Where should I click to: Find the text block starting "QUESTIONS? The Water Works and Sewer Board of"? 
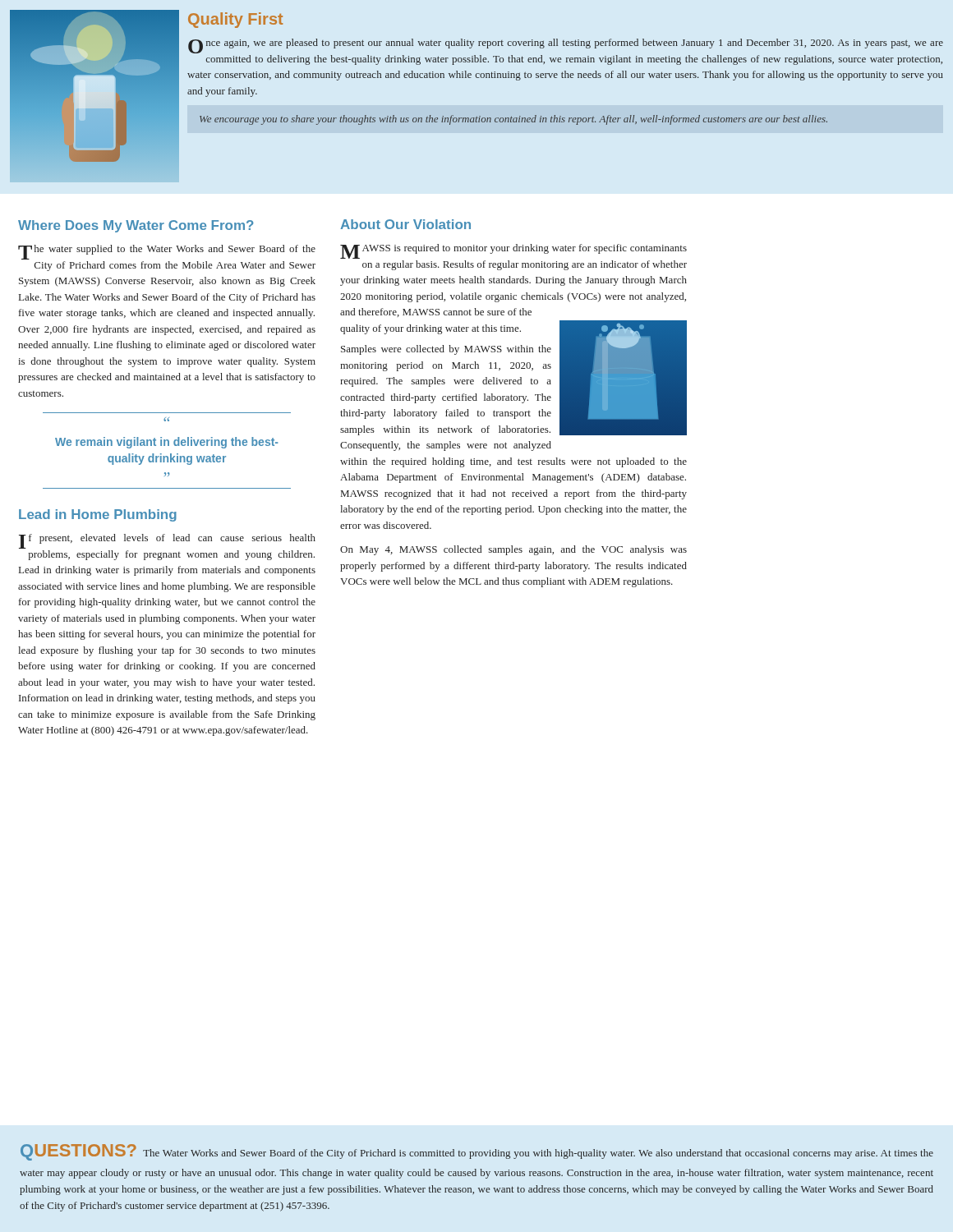click(476, 1176)
